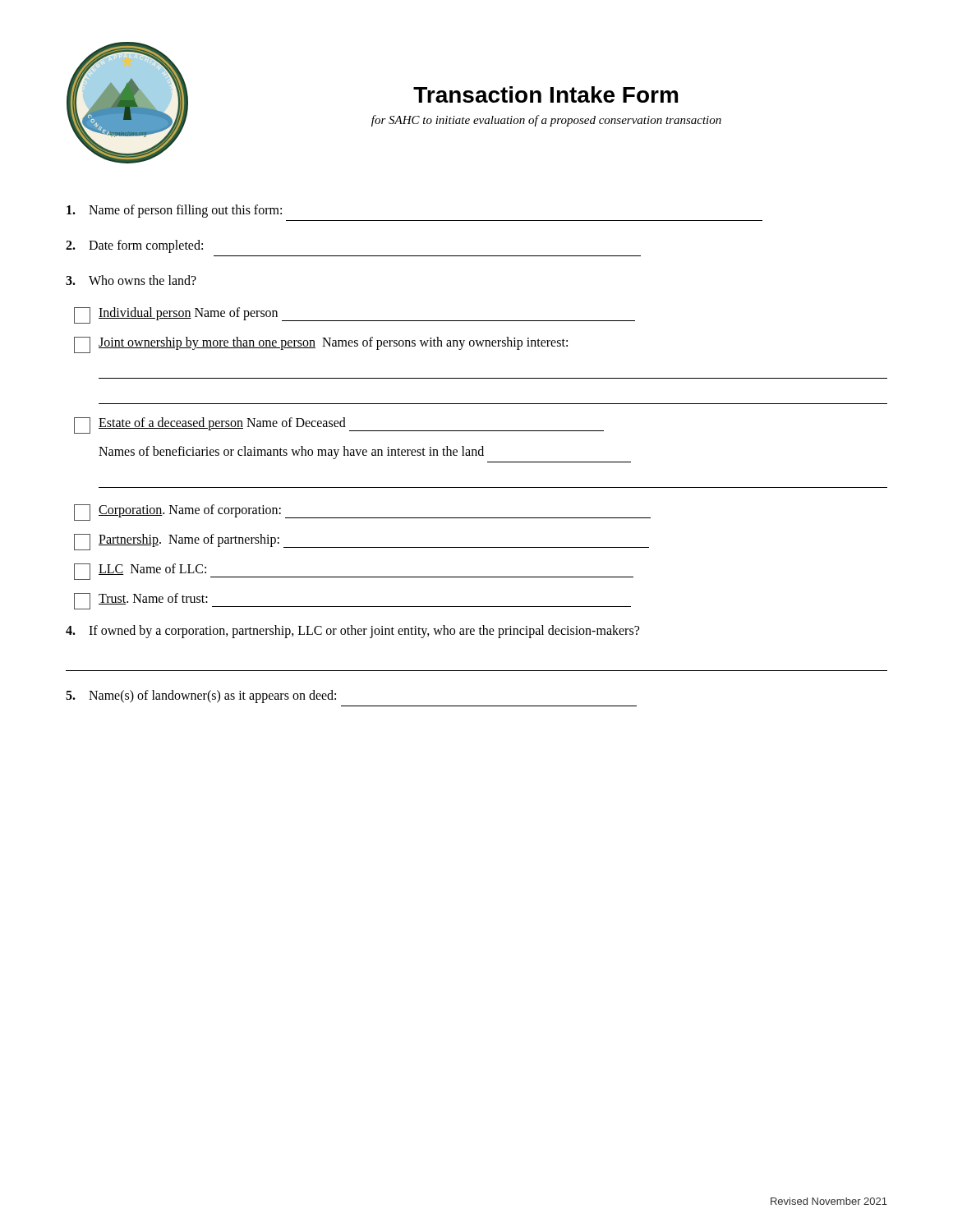The height and width of the screenshot is (1232, 953).
Task: Select the text block starting "Transaction Intake Form"
Action: click(546, 95)
